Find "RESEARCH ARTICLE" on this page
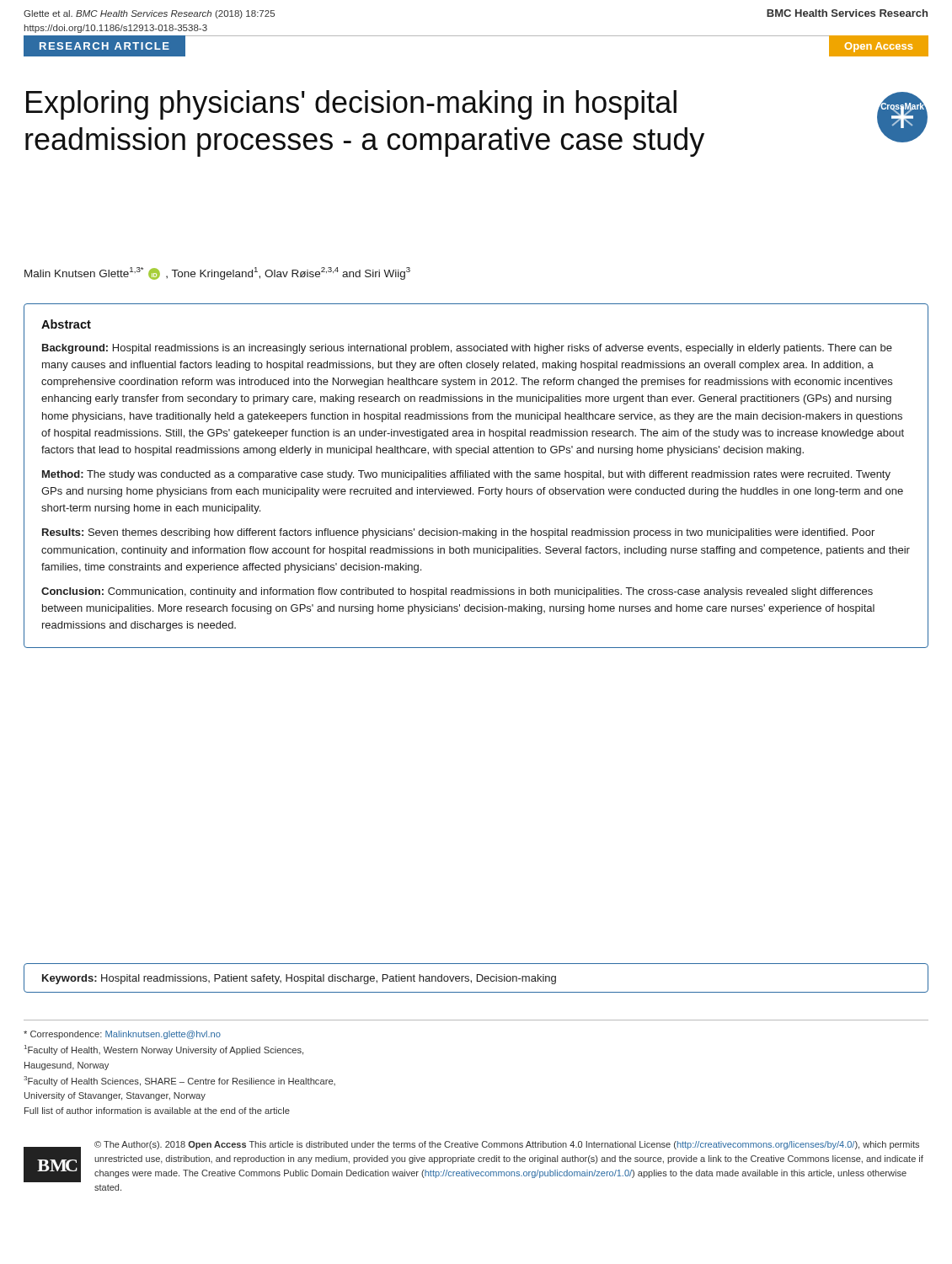Viewport: 952px width, 1264px height. click(x=105, y=46)
